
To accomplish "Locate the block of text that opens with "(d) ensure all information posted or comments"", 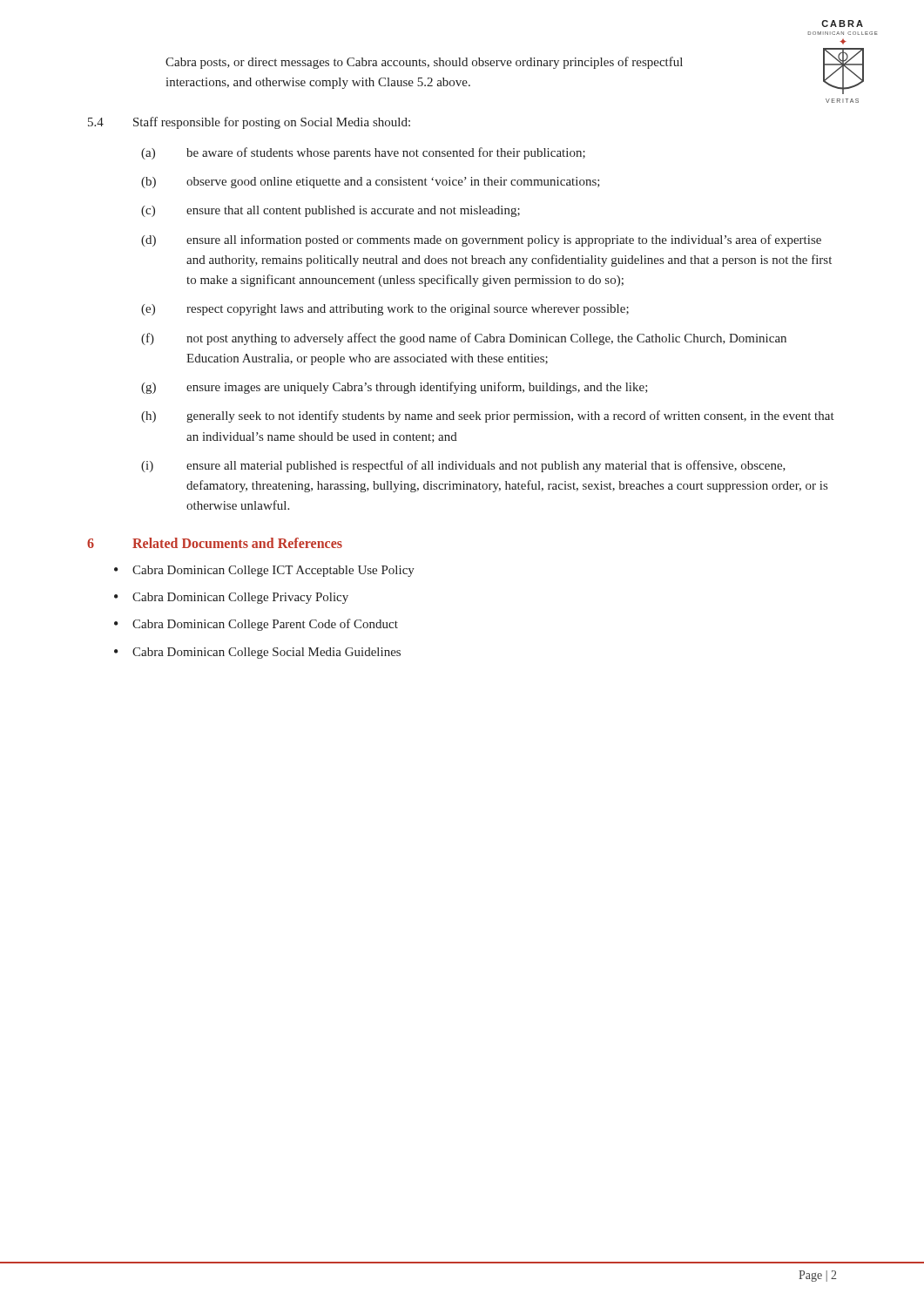I will [485, 260].
